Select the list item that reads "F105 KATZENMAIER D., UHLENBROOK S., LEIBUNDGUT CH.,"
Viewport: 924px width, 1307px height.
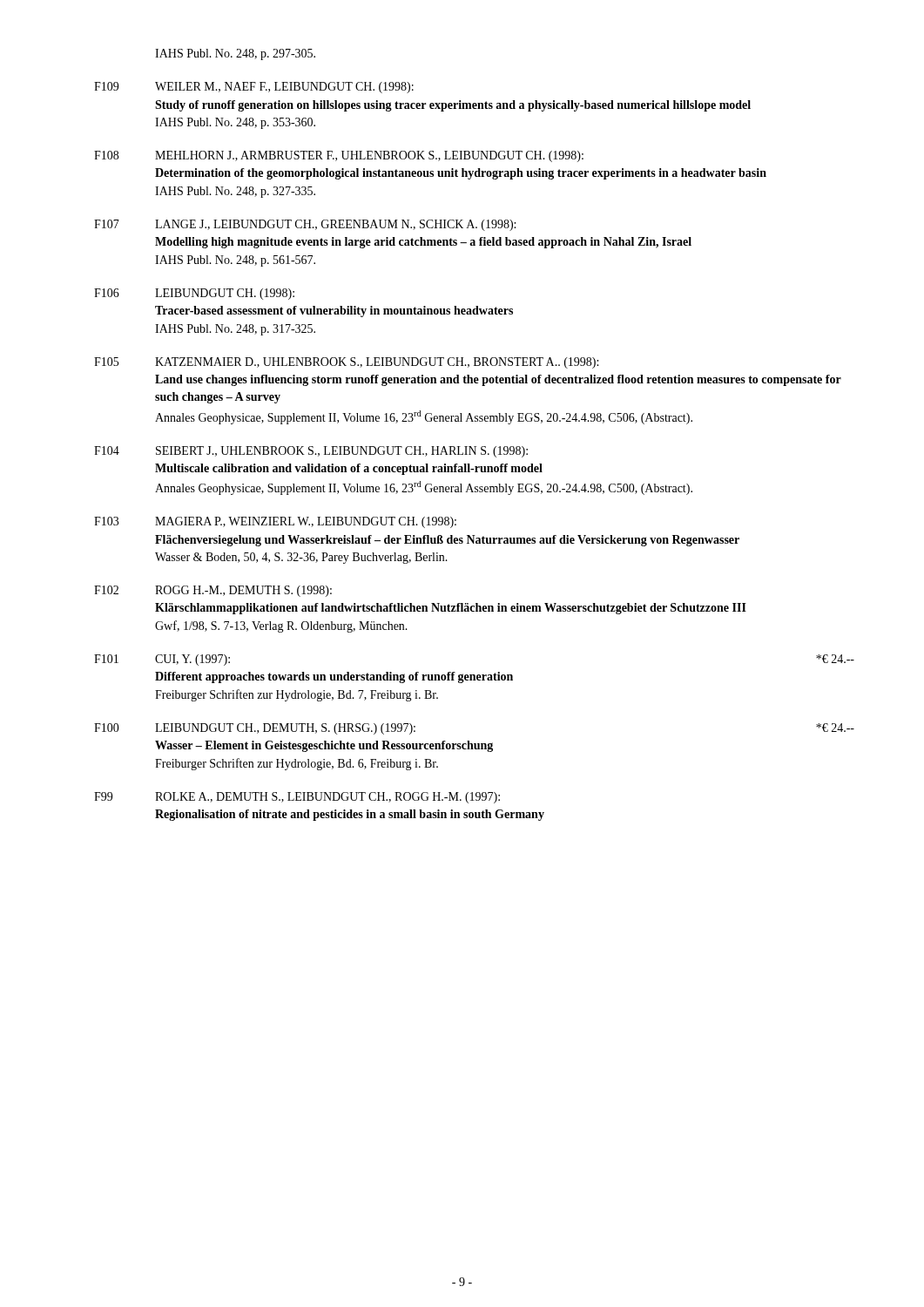474,390
